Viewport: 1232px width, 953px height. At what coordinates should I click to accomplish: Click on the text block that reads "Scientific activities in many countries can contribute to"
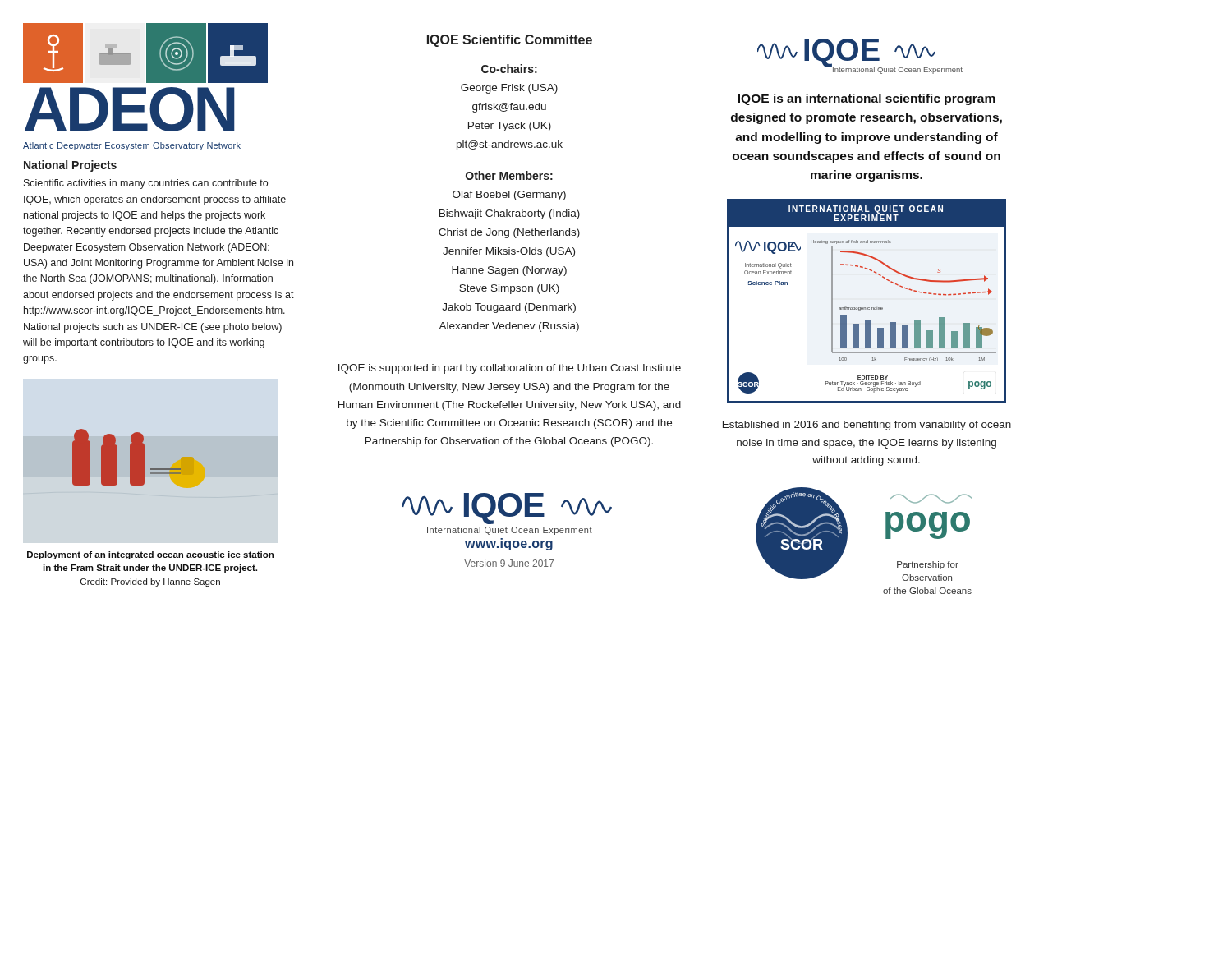coord(159,271)
